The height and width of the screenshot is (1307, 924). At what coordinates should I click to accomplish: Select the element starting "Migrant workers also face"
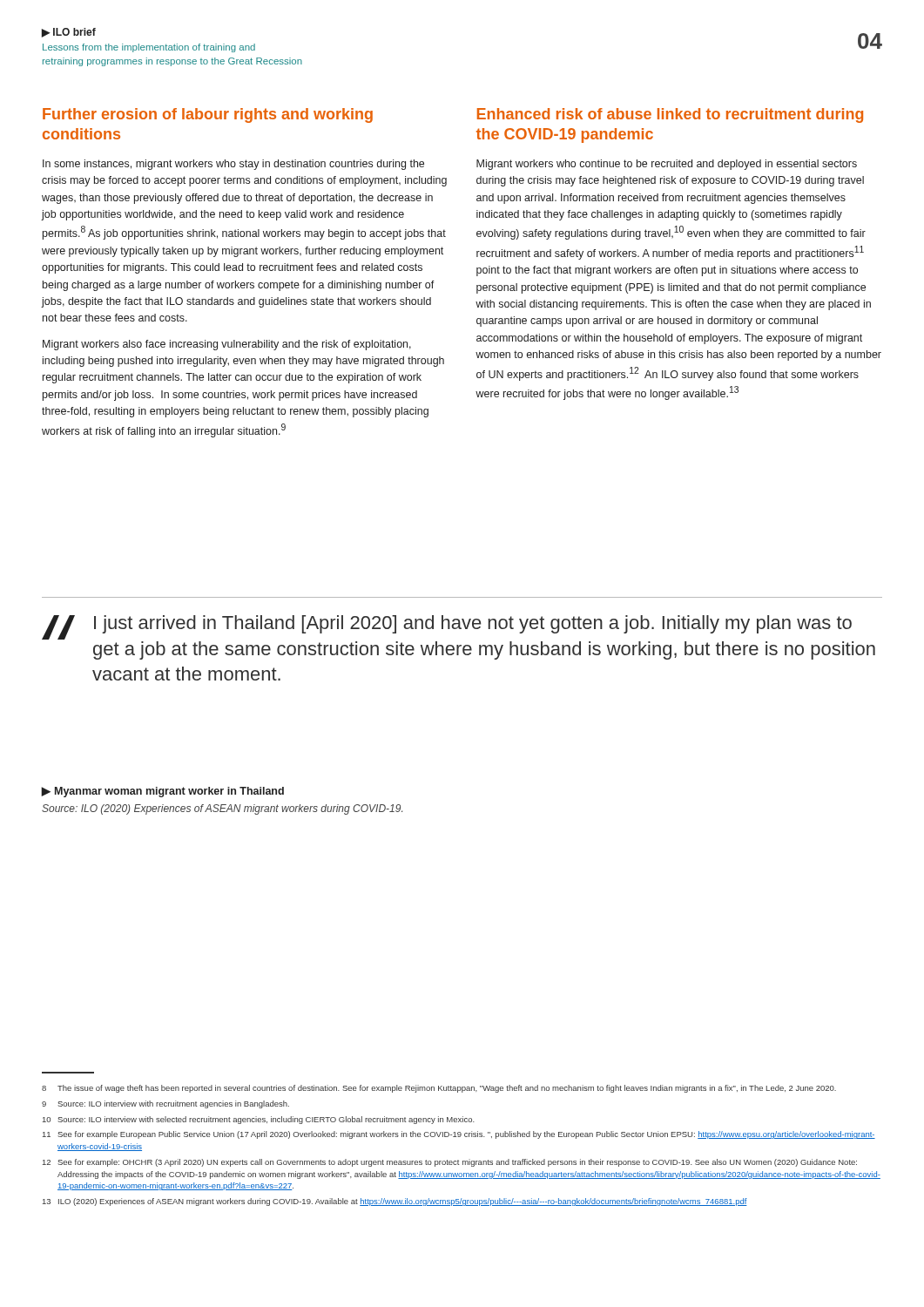pos(243,388)
